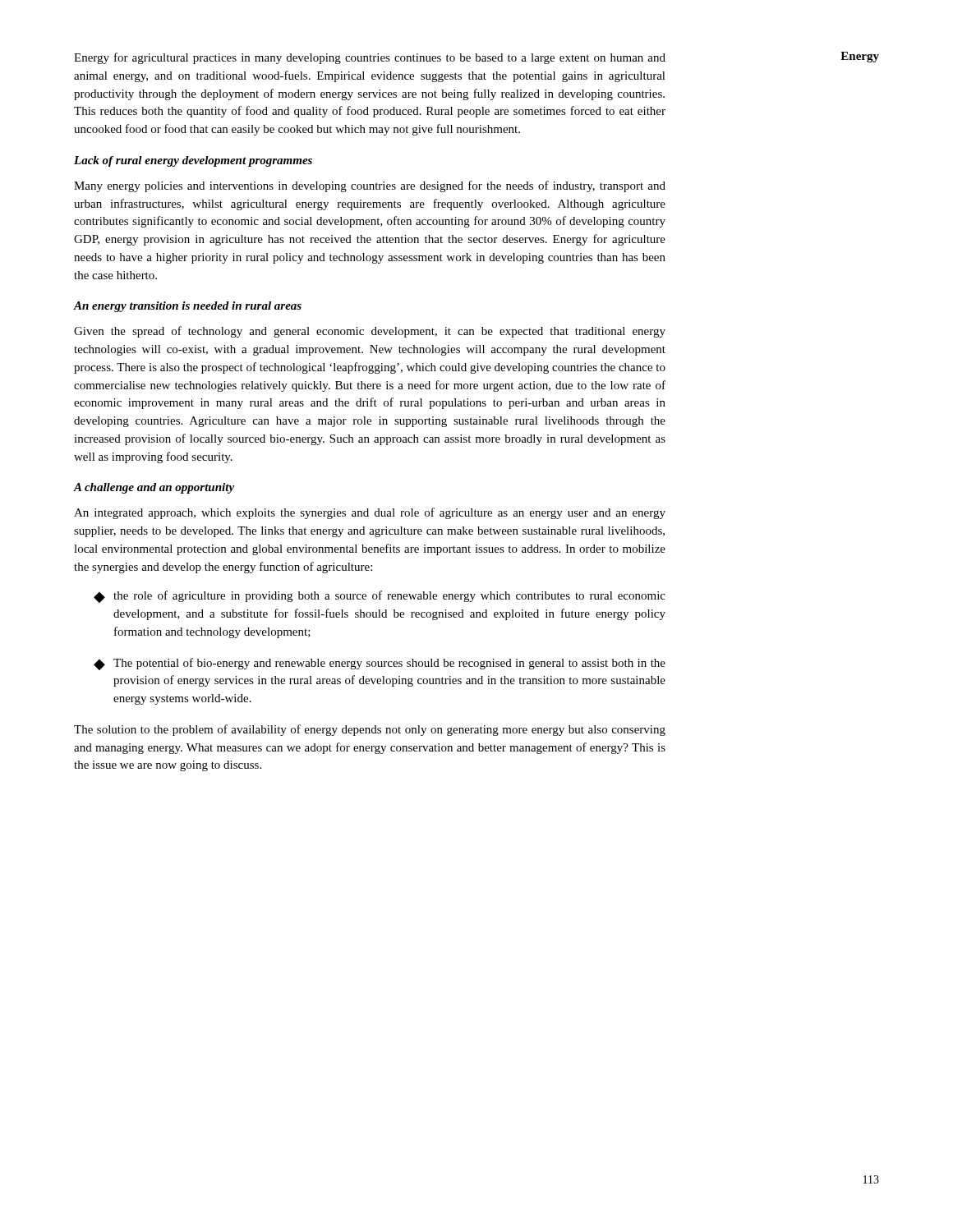Point to the block beginning "◆ The potential of bio-energy"
Screen dimensions: 1232x953
[x=380, y=681]
